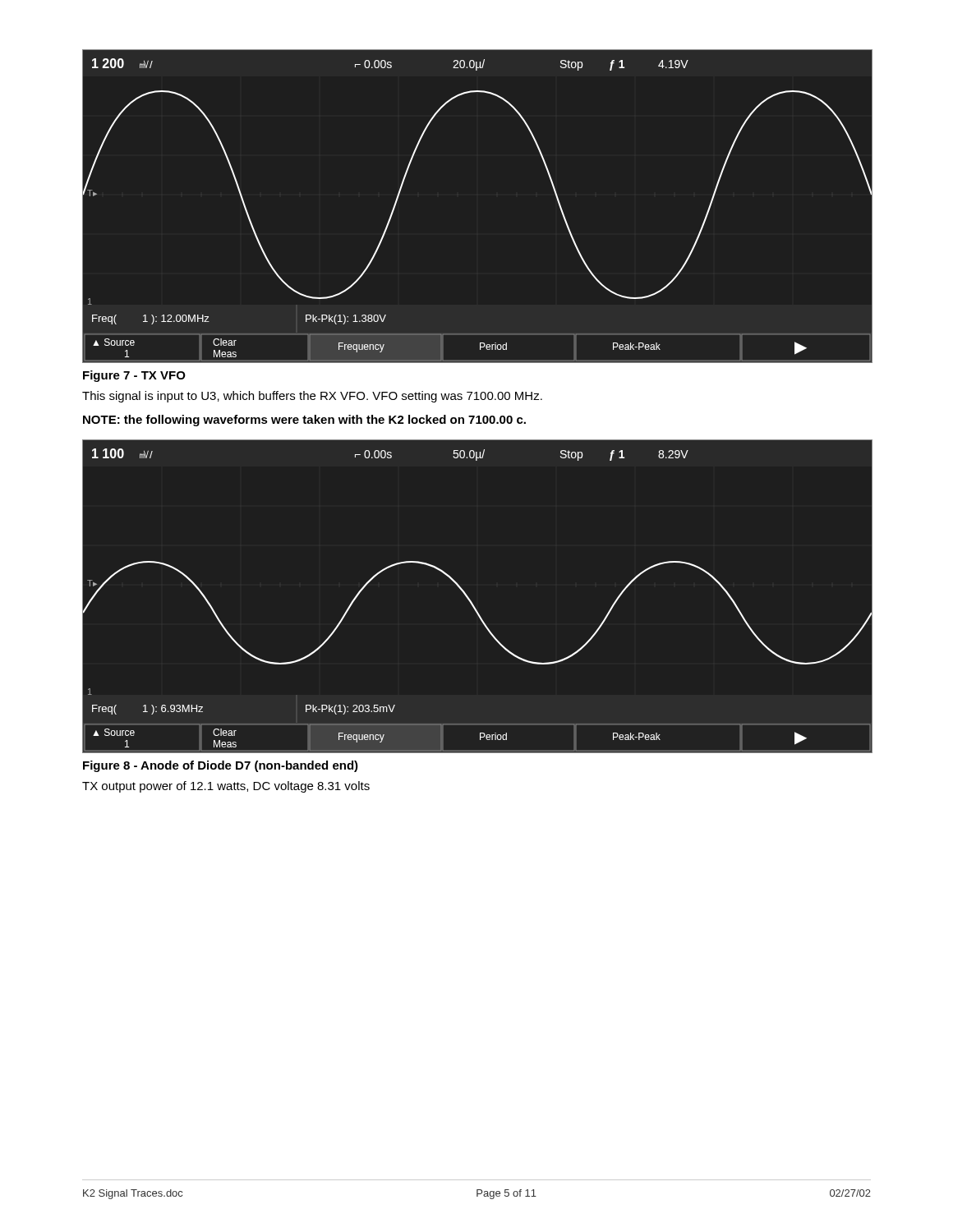Image resolution: width=953 pixels, height=1232 pixels.
Task: Find the block on this page that starts "This signal is input to U3, which buffers"
Action: coord(313,395)
